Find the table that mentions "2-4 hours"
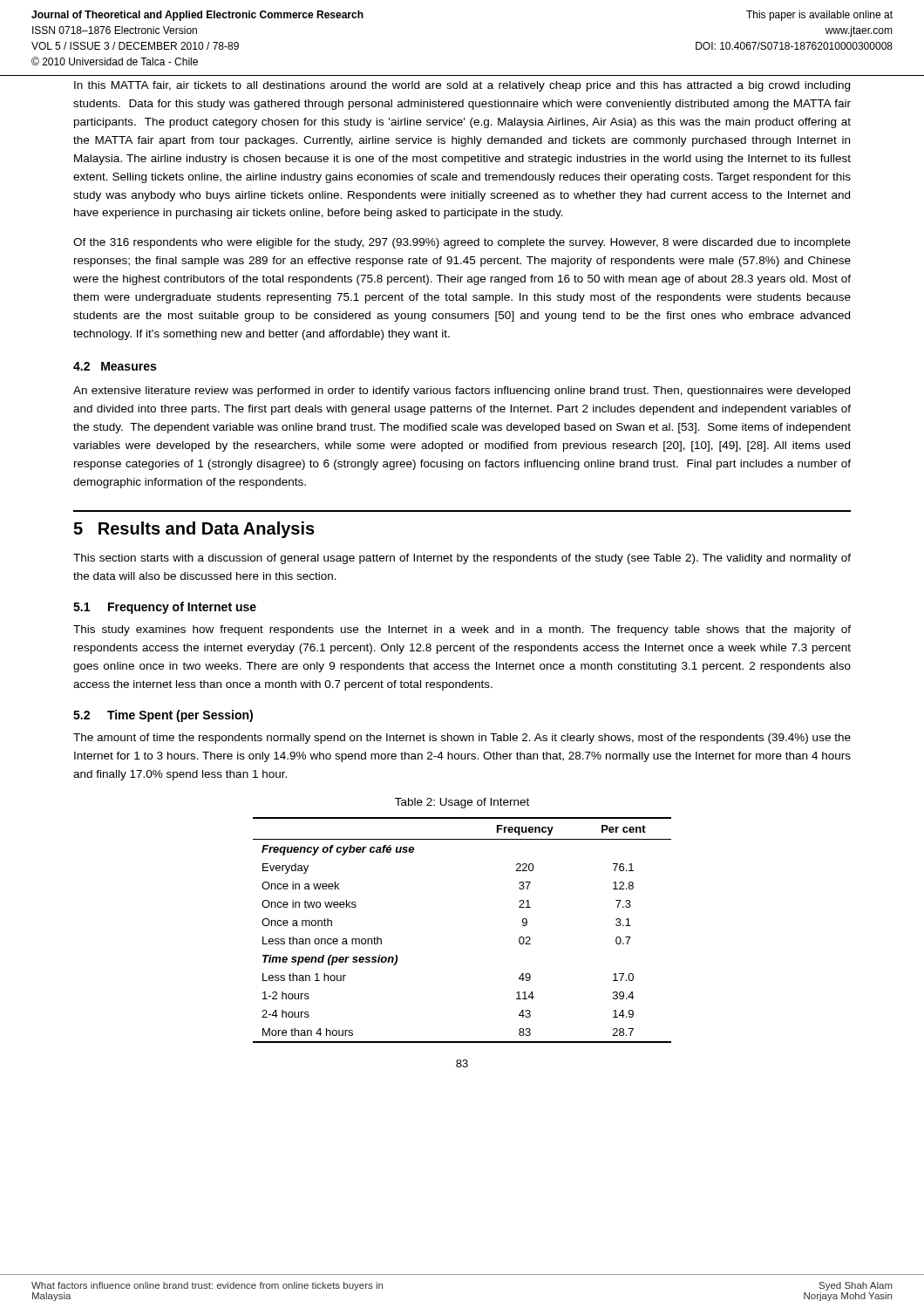924x1308 pixels. [462, 930]
